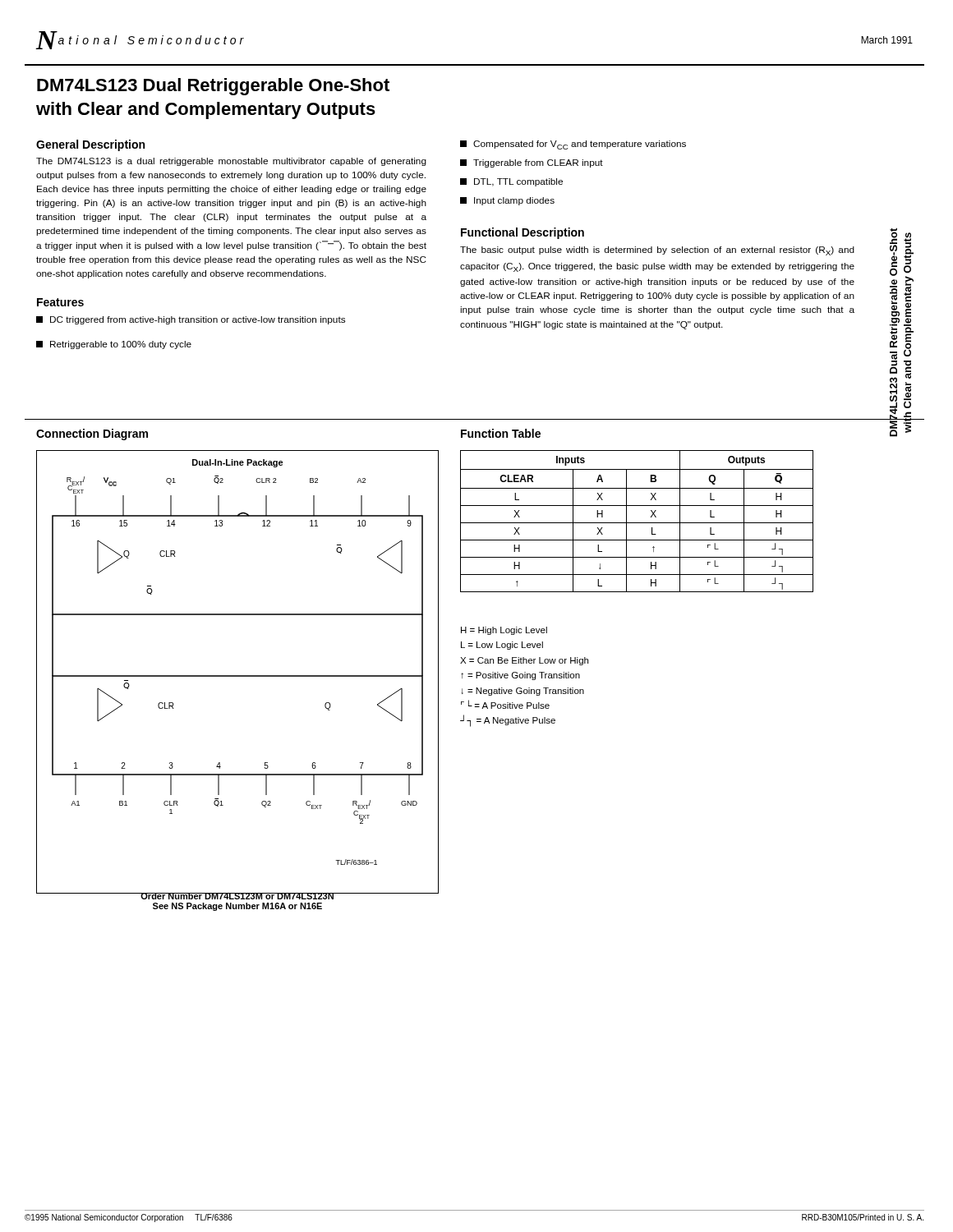The image size is (953, 1232).
Task: Click where it says "DTL, TTL compatible"
Action: 512,182
